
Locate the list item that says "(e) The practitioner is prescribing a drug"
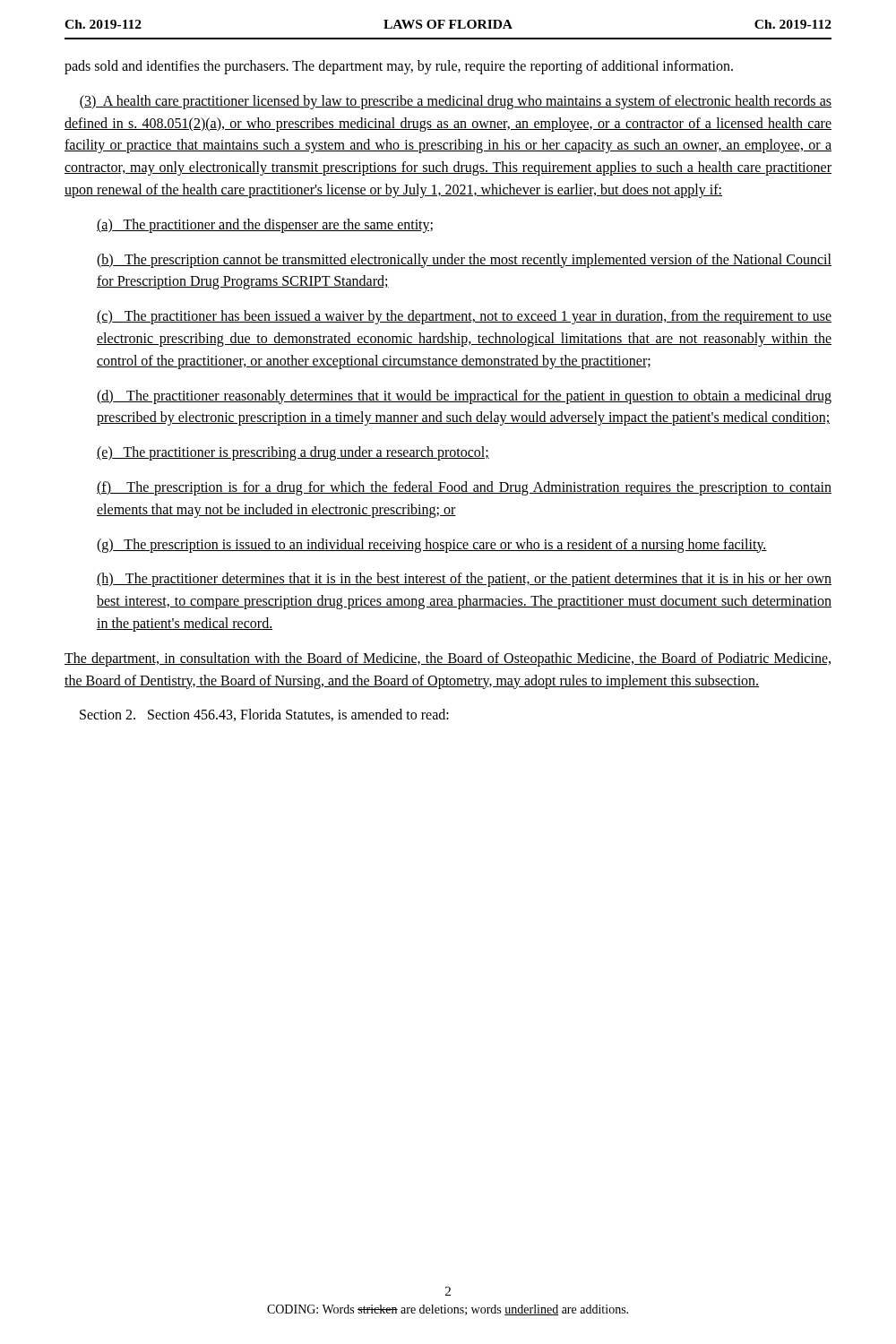(293, 452)
